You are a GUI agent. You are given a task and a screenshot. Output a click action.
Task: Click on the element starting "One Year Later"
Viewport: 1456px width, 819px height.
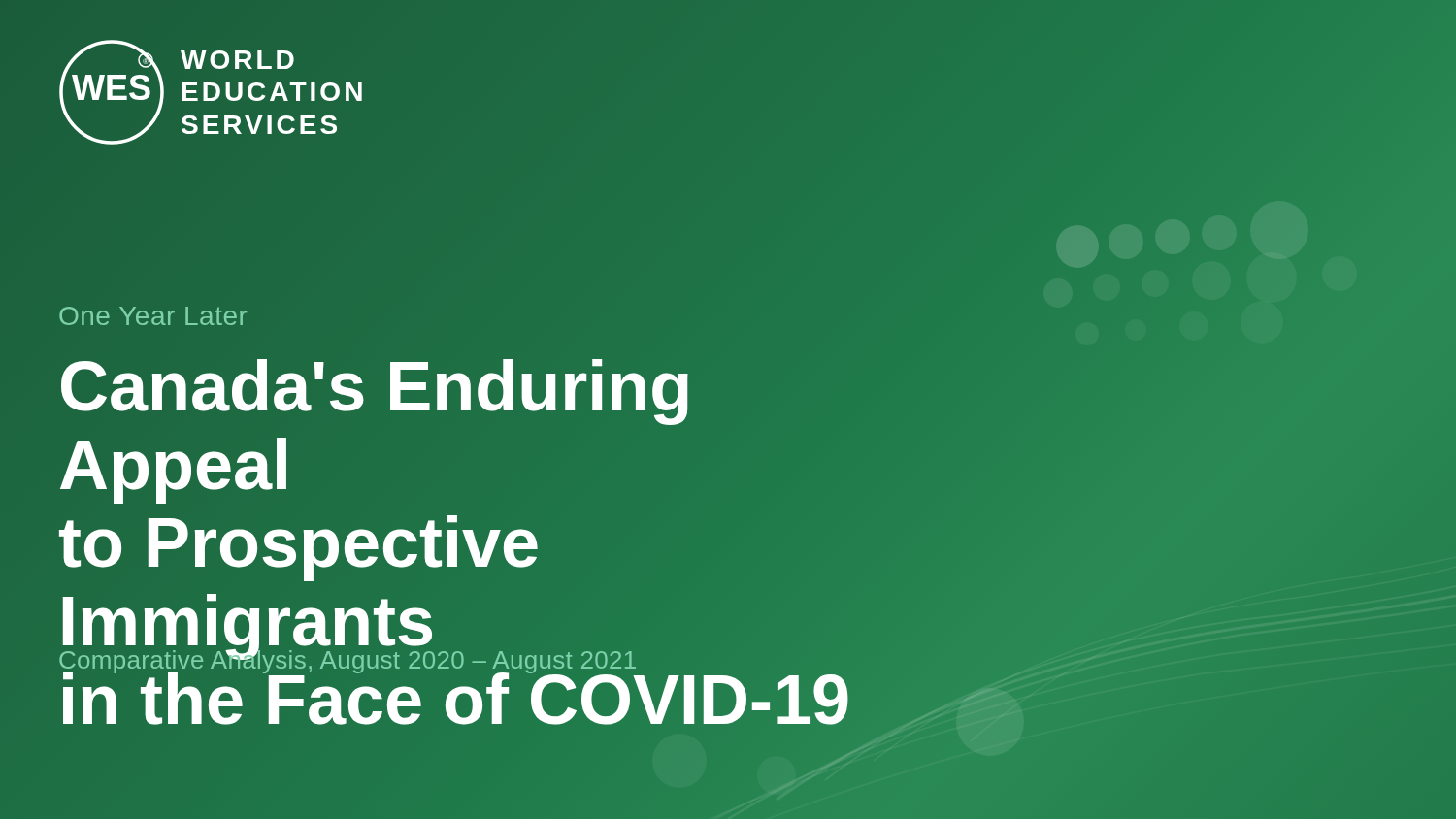click(153, 316)
